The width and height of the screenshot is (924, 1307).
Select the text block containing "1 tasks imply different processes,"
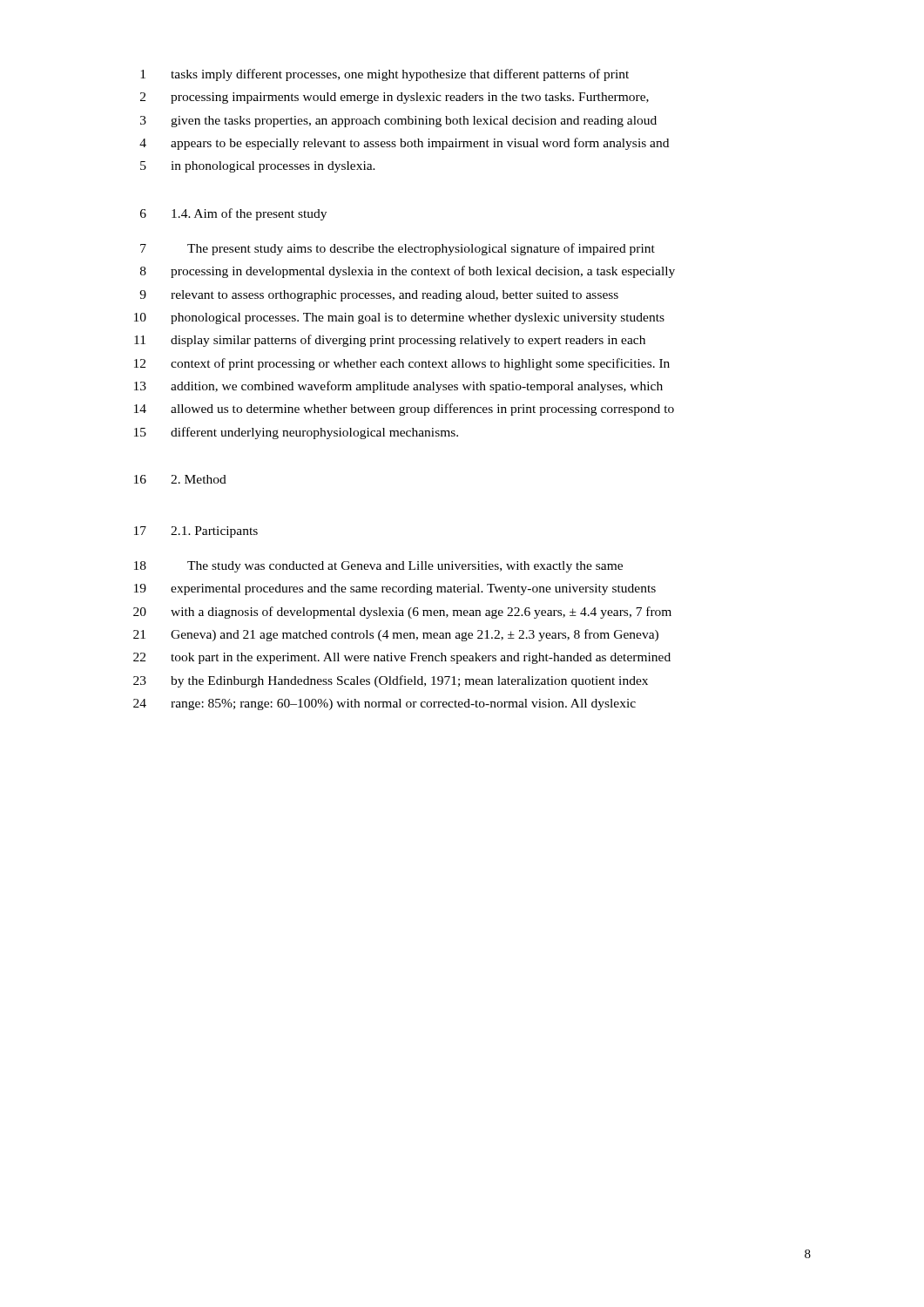click(462, 120)
